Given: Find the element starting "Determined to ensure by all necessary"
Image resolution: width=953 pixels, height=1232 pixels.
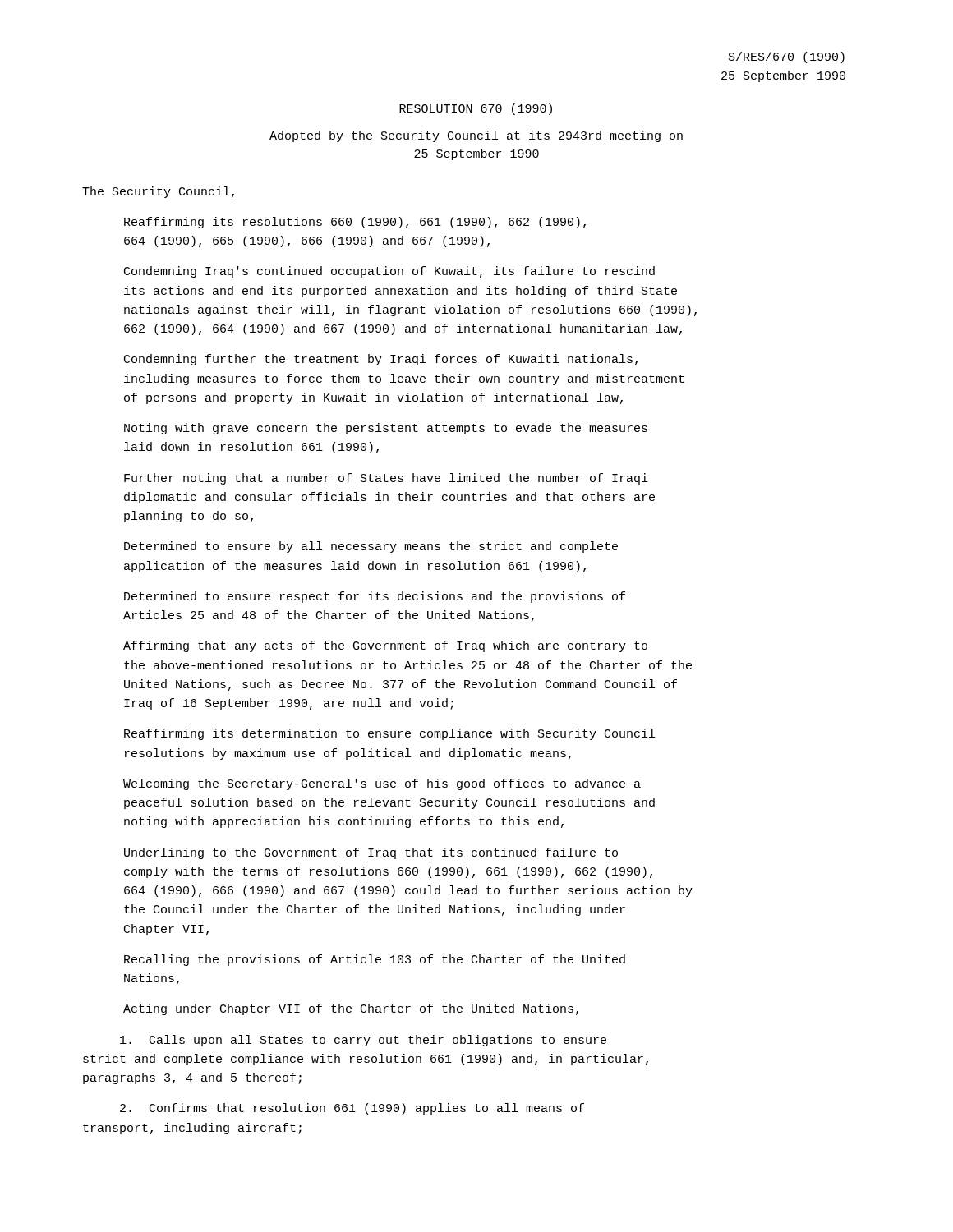Looking at the screenshot, I should tap(371, 557).
